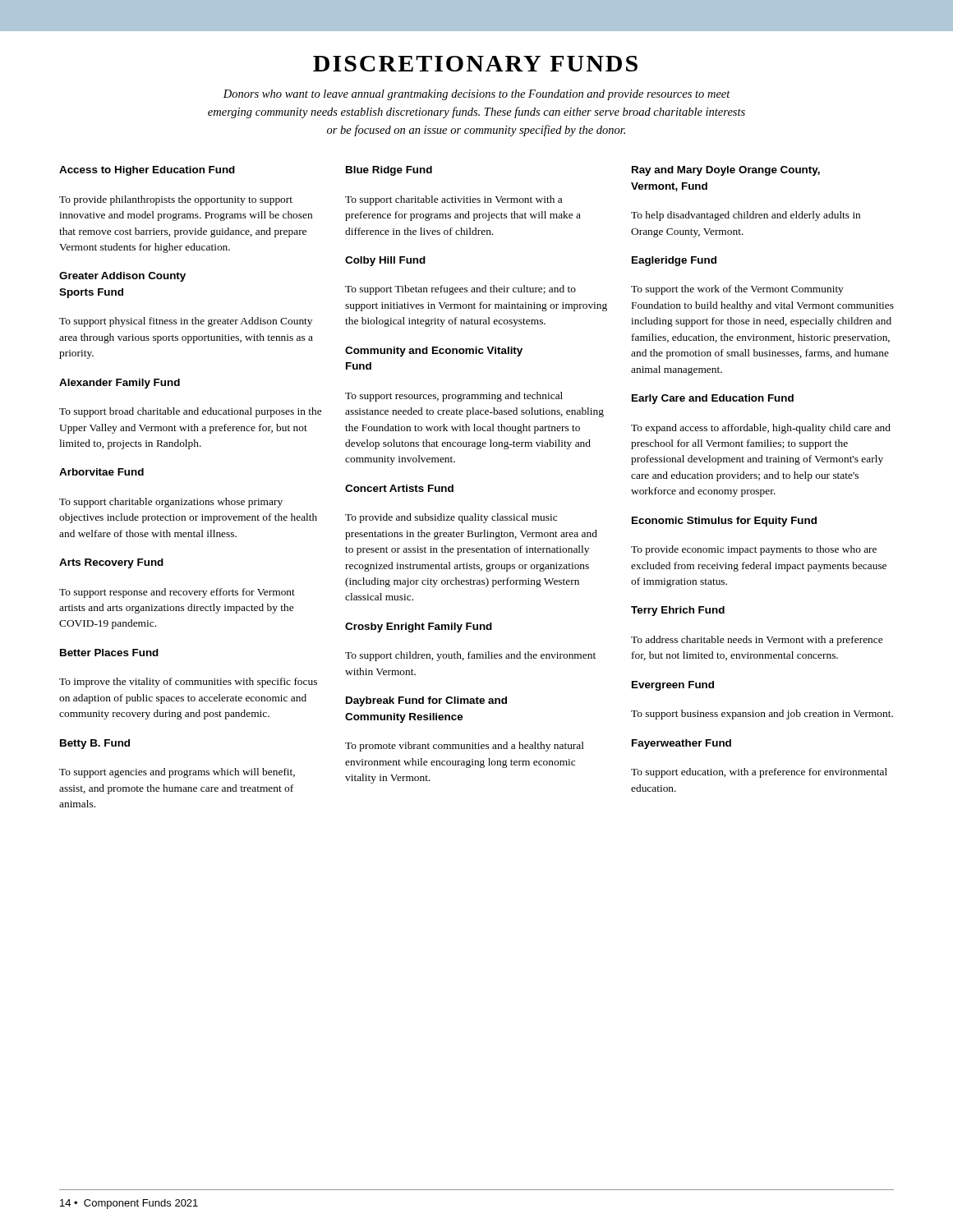Find the section header that reads "Community and Economic VitalityFund"

pyautogui.click(x=476, y=358)
